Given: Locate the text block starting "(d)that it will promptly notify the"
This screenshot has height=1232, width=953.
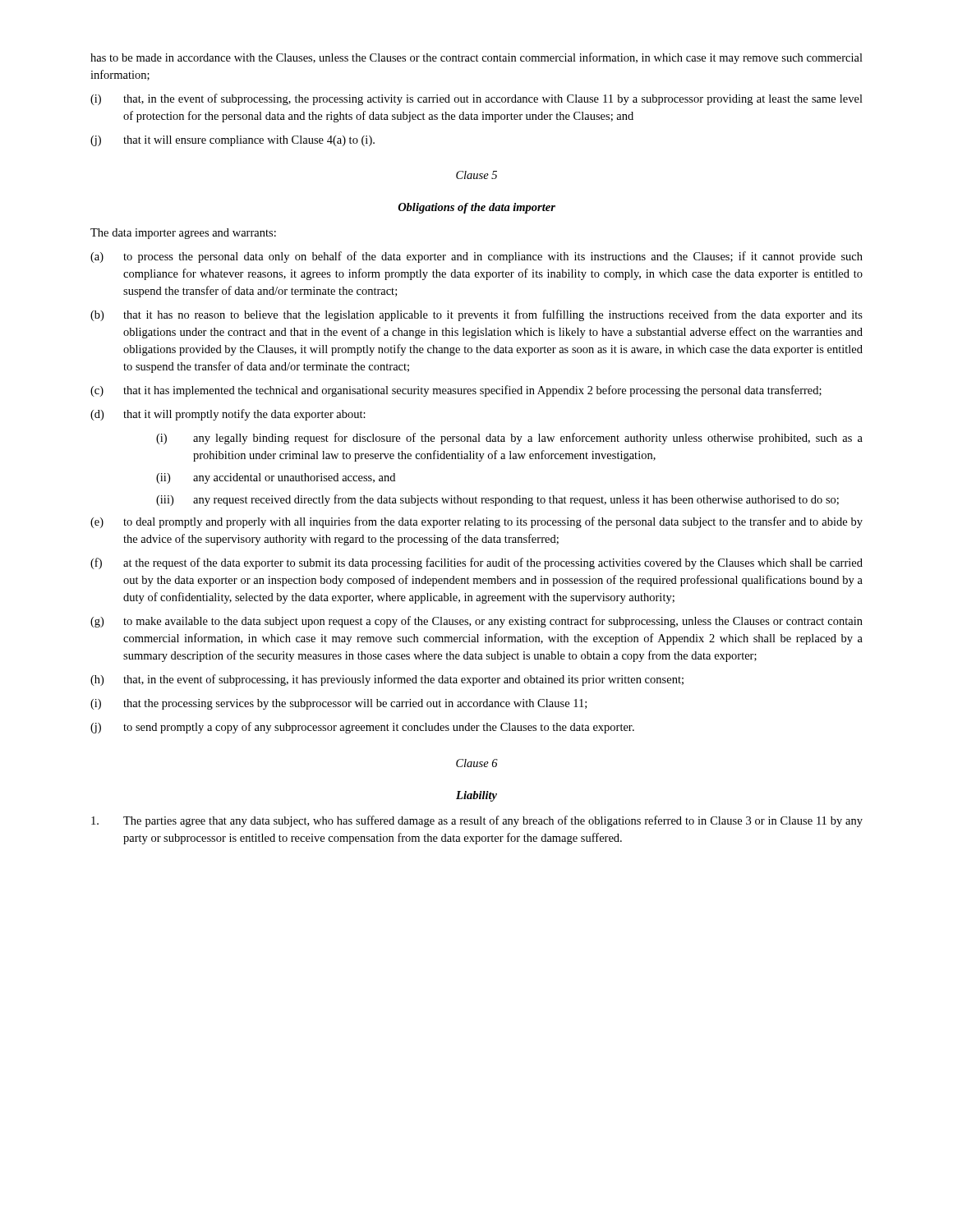Looking at the screenshot, I should tap(228, 415).
